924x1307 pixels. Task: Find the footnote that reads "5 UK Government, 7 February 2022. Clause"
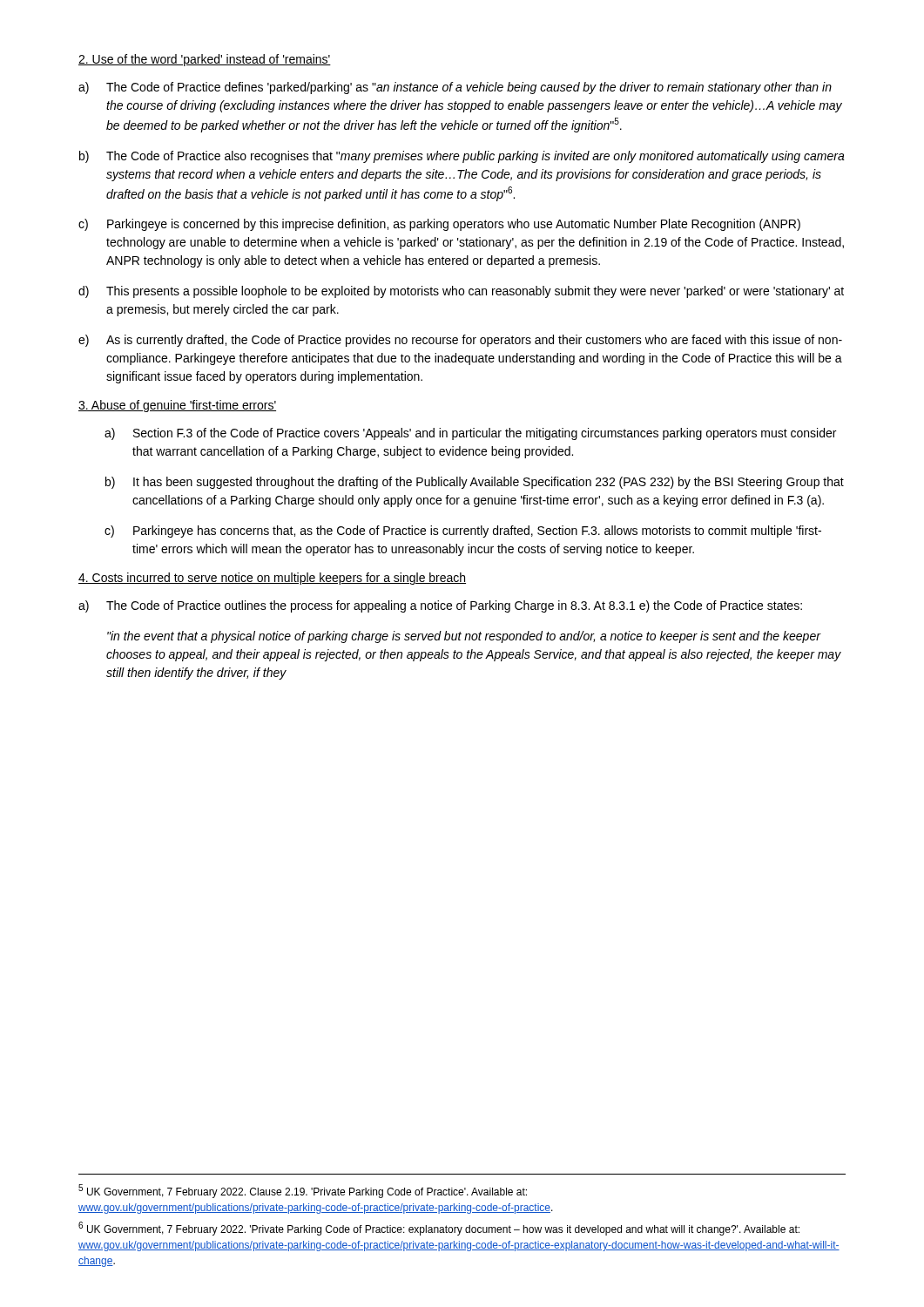tap(316, 1199)
